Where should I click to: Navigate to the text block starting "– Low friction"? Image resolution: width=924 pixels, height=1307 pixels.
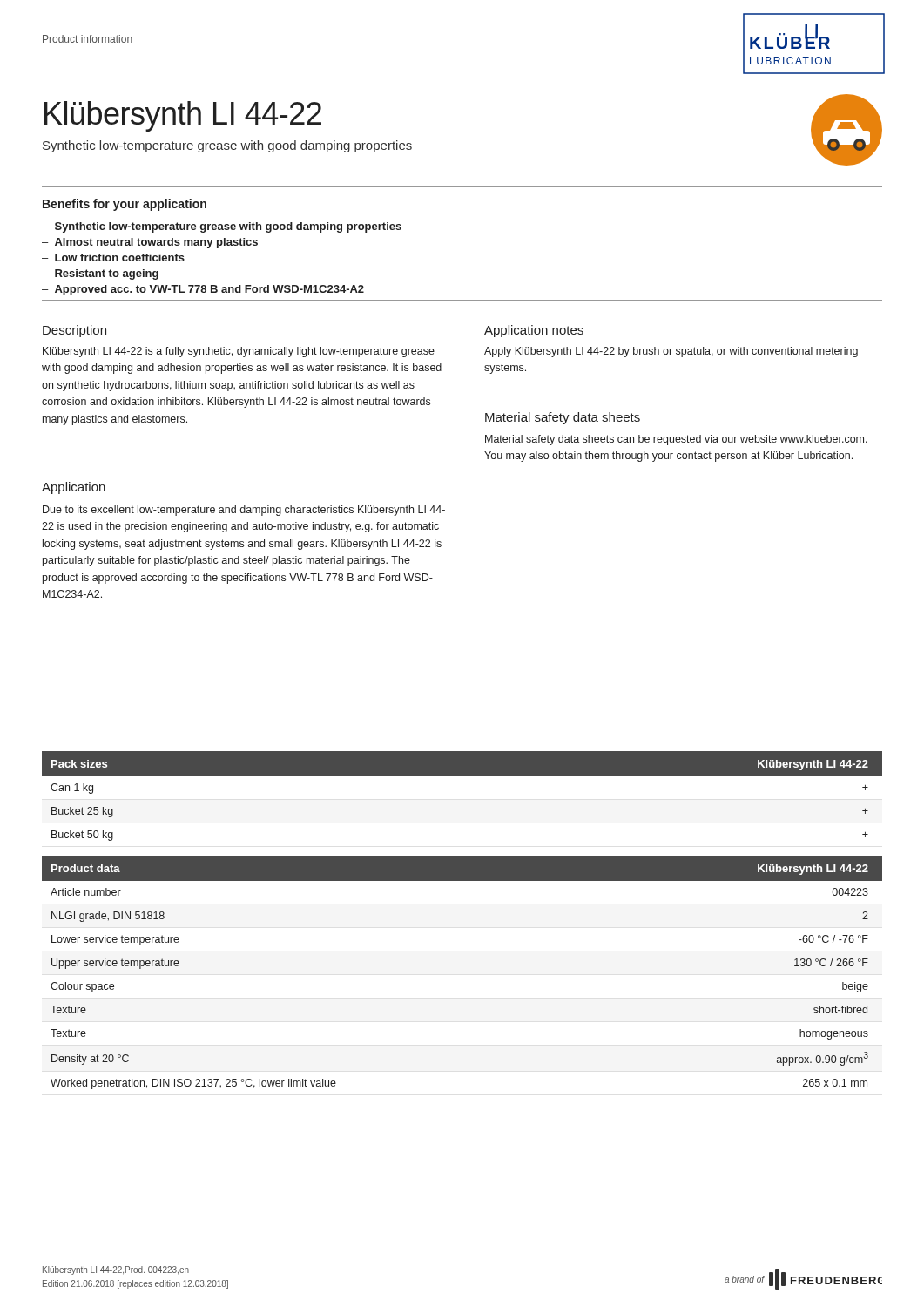pyautogui.click(x=113, y=257)
